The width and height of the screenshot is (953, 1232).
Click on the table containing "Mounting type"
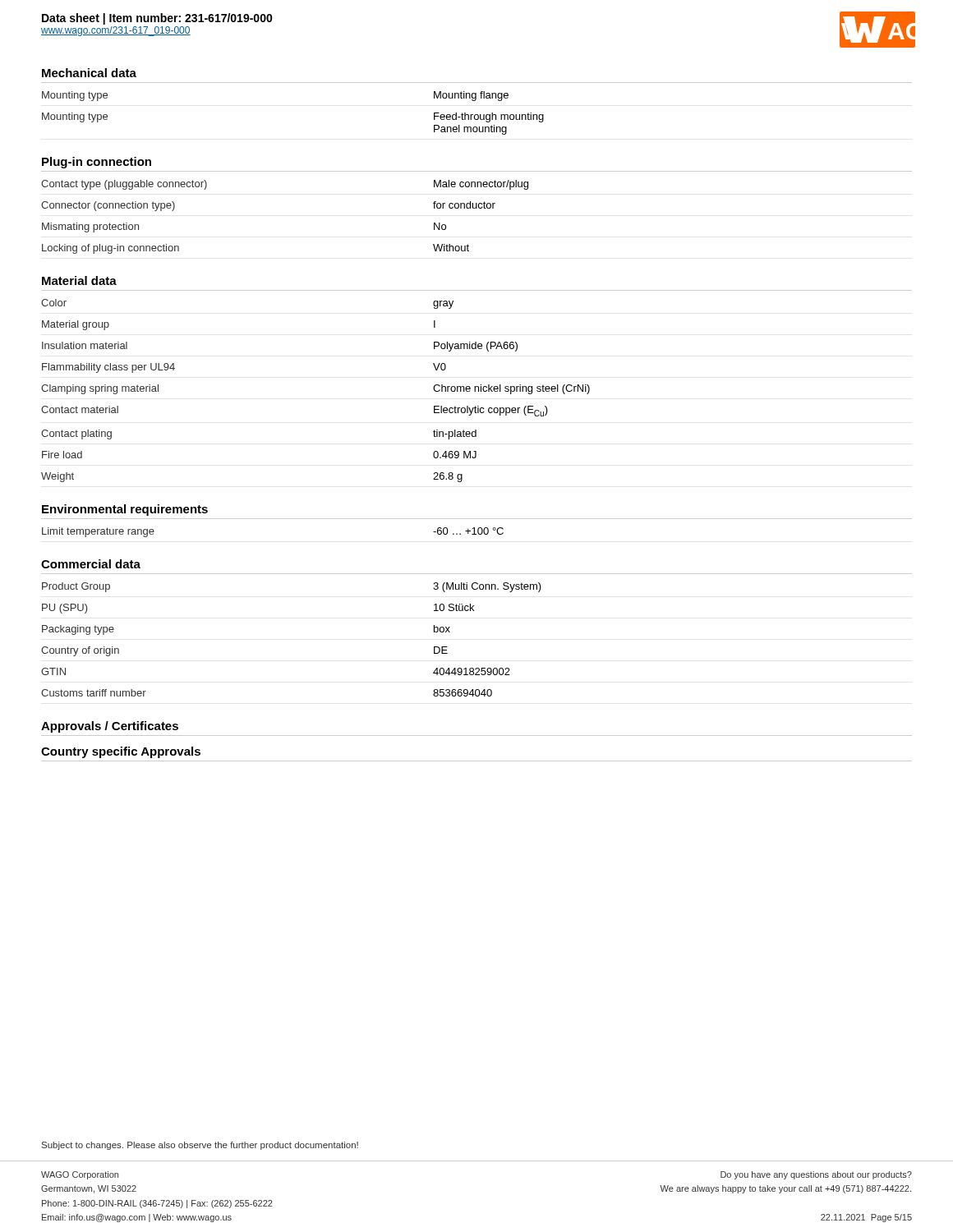pos(476,112)
